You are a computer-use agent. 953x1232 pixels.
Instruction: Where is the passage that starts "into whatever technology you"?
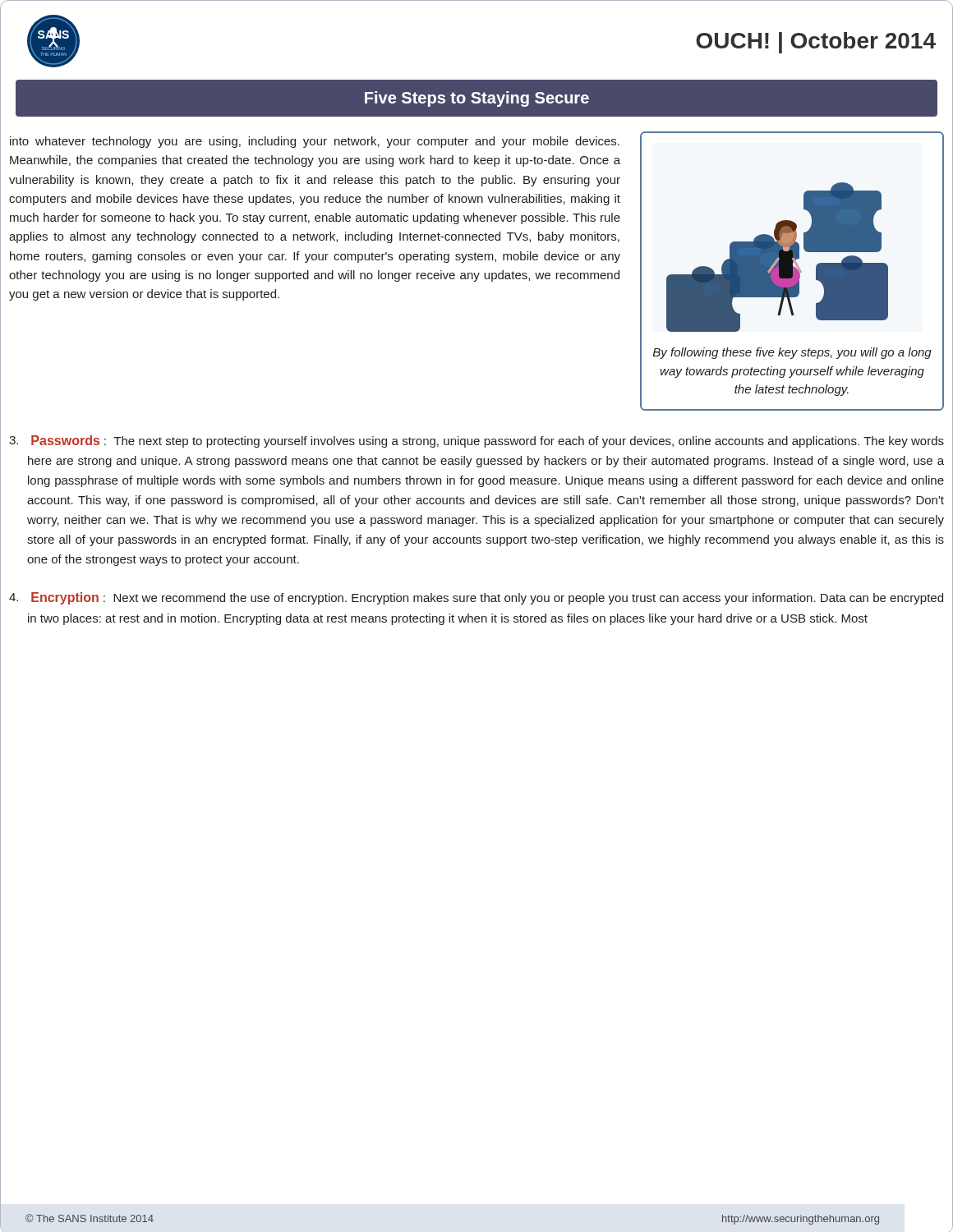[x=315, y=217]
